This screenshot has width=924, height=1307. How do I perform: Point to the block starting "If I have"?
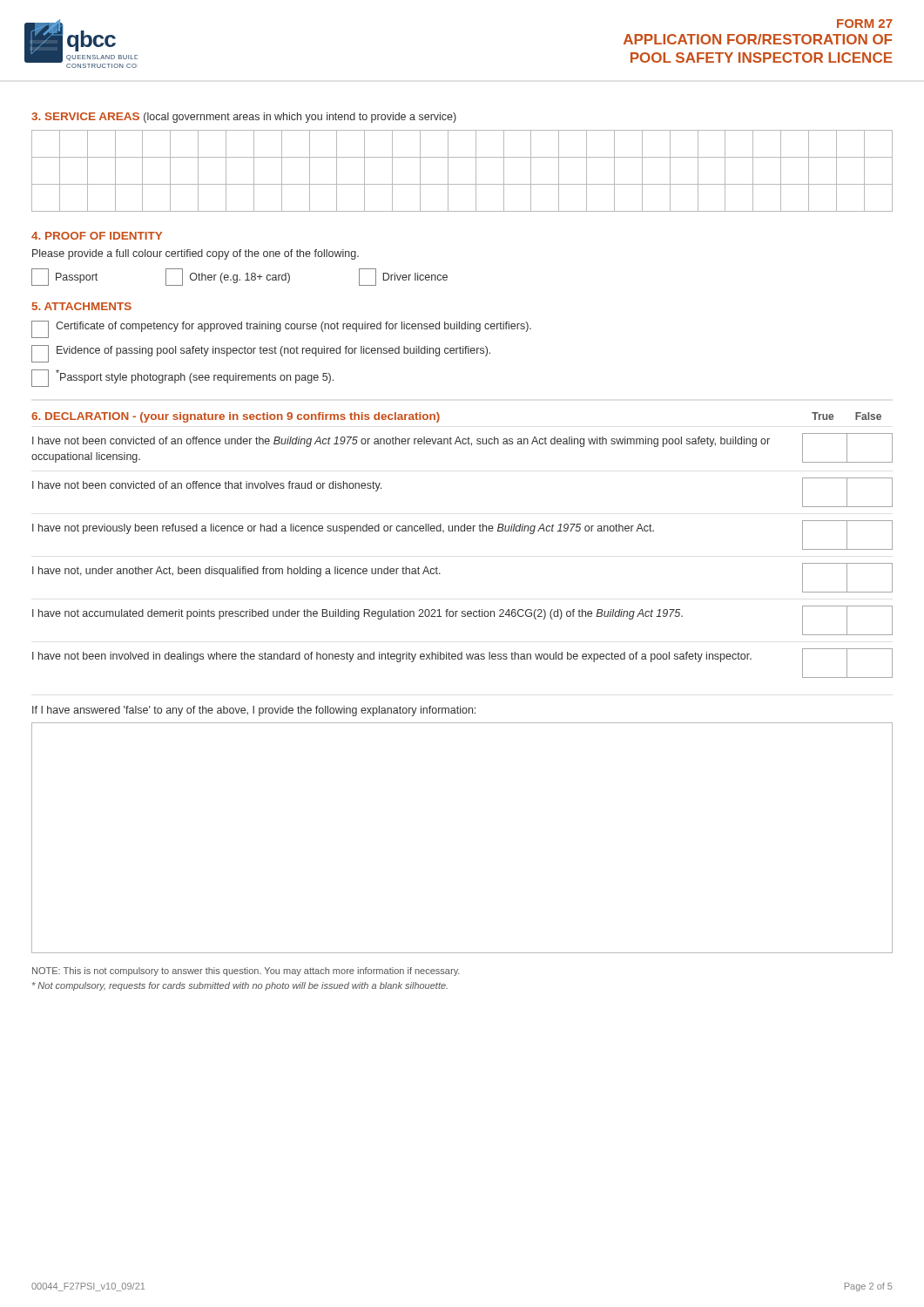254,710
